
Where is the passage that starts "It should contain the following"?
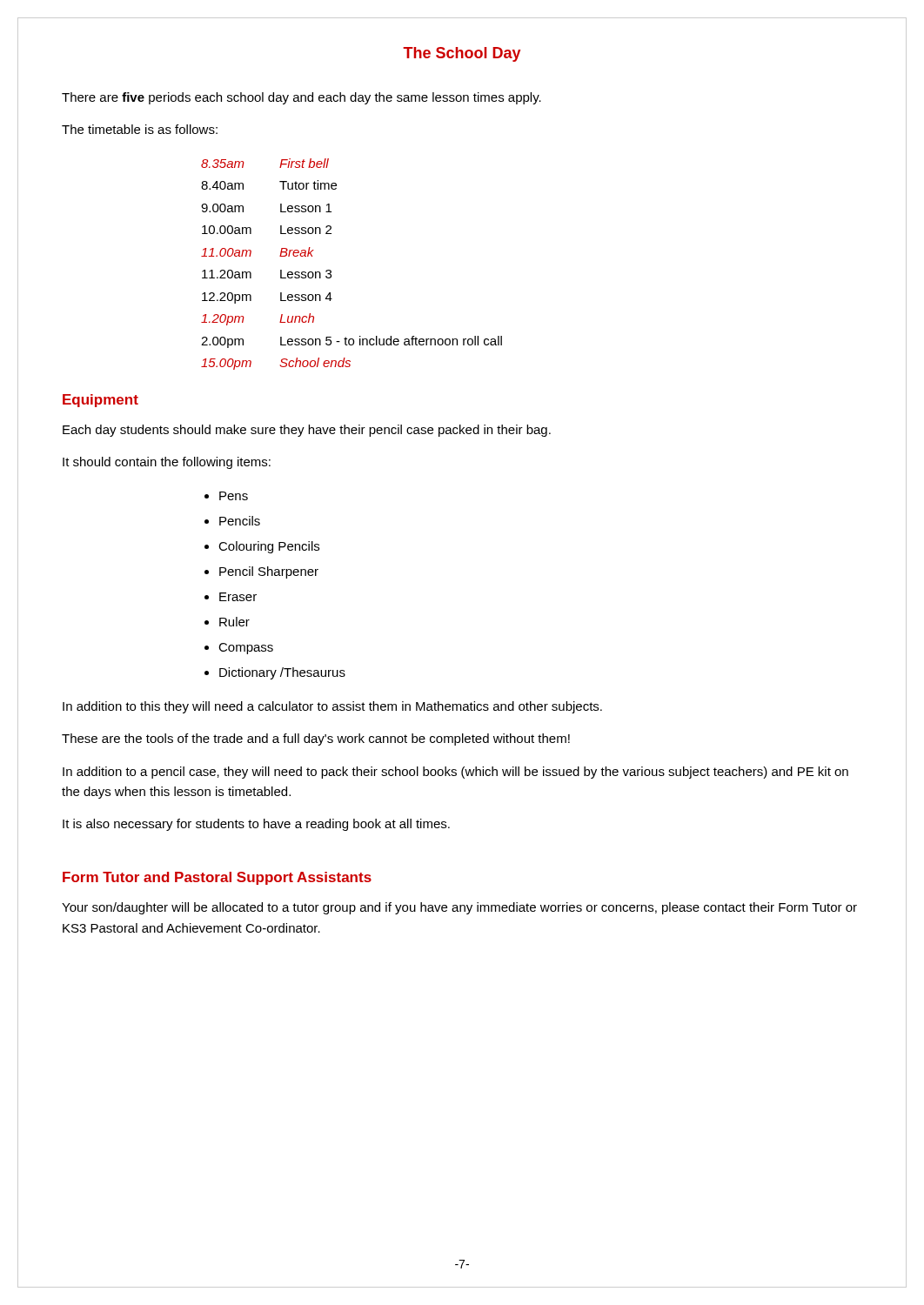pos(167,461)
